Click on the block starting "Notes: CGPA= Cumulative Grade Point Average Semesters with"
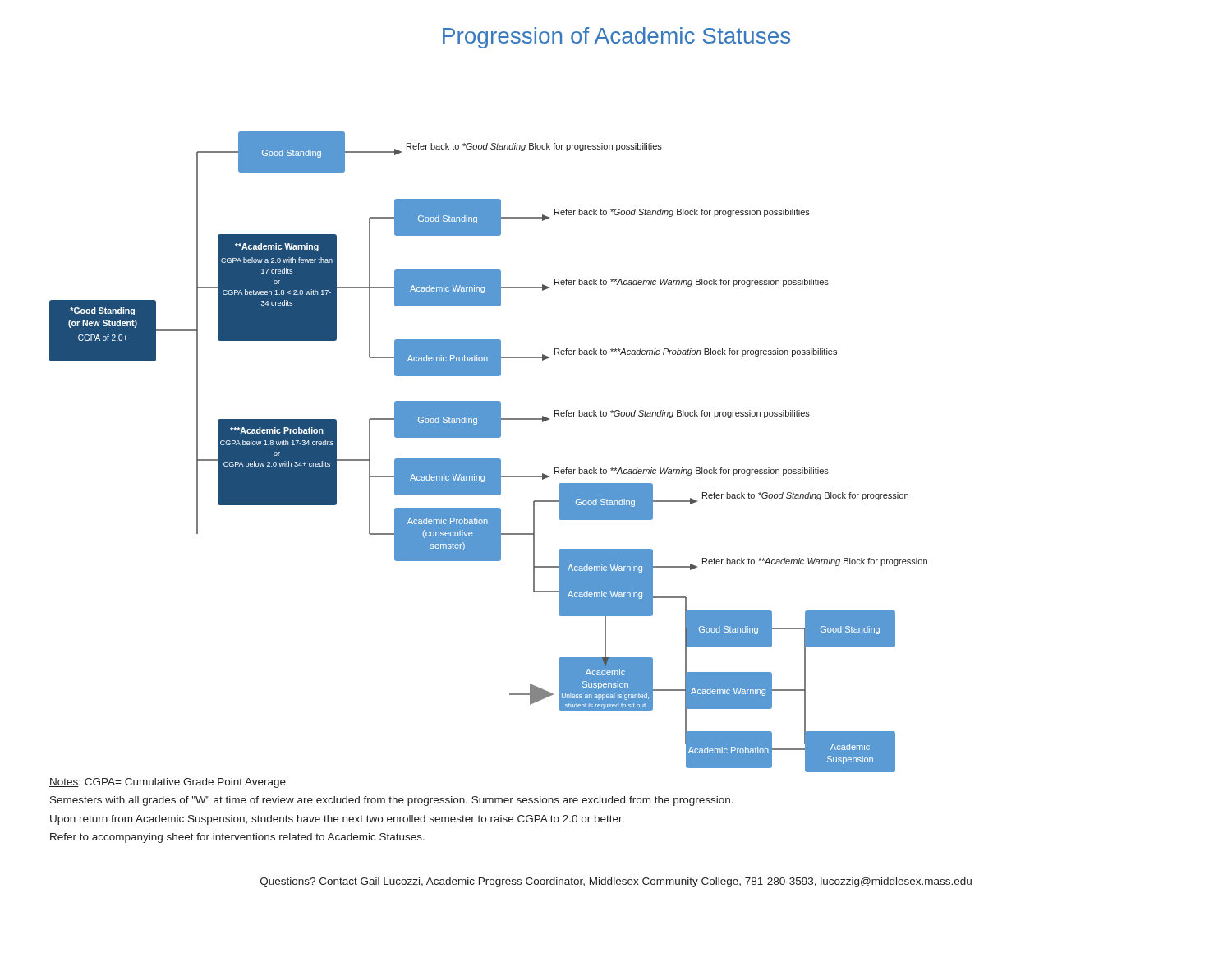1232x953 pixels. [616, 810]
